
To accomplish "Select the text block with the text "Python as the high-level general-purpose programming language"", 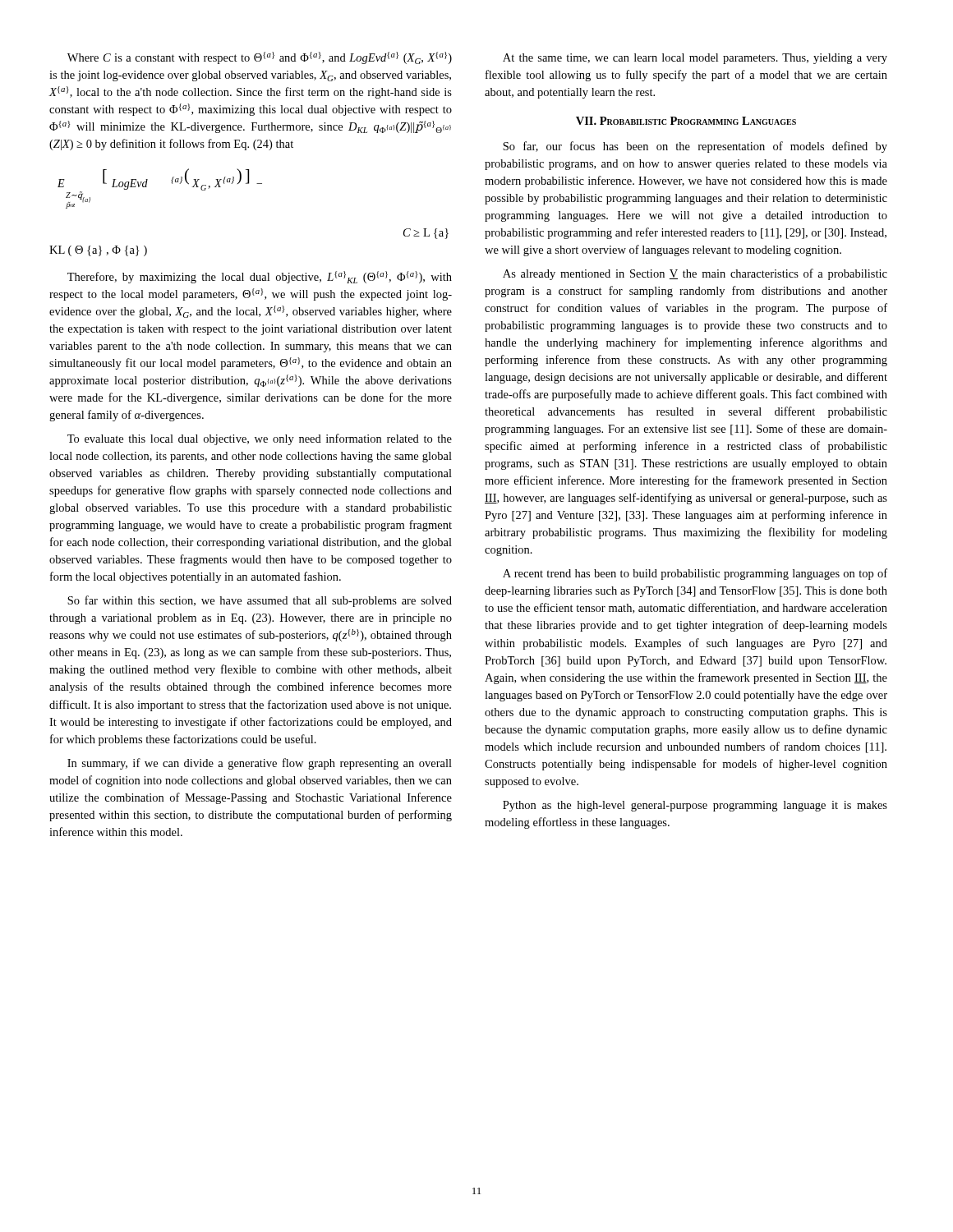I will coord(686,814).
